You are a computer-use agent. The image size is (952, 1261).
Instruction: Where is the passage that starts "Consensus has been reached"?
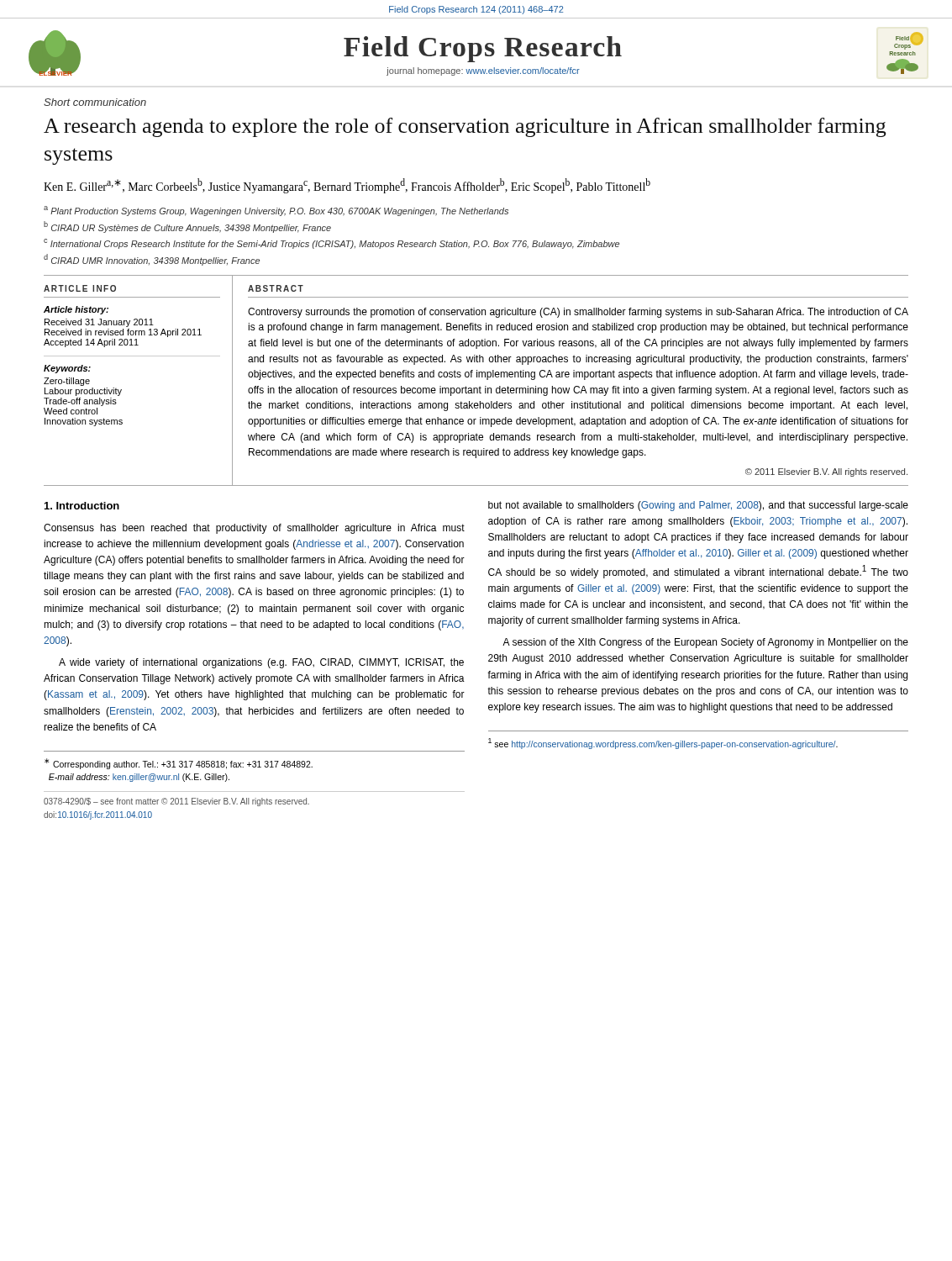click(x=254, y=628)
